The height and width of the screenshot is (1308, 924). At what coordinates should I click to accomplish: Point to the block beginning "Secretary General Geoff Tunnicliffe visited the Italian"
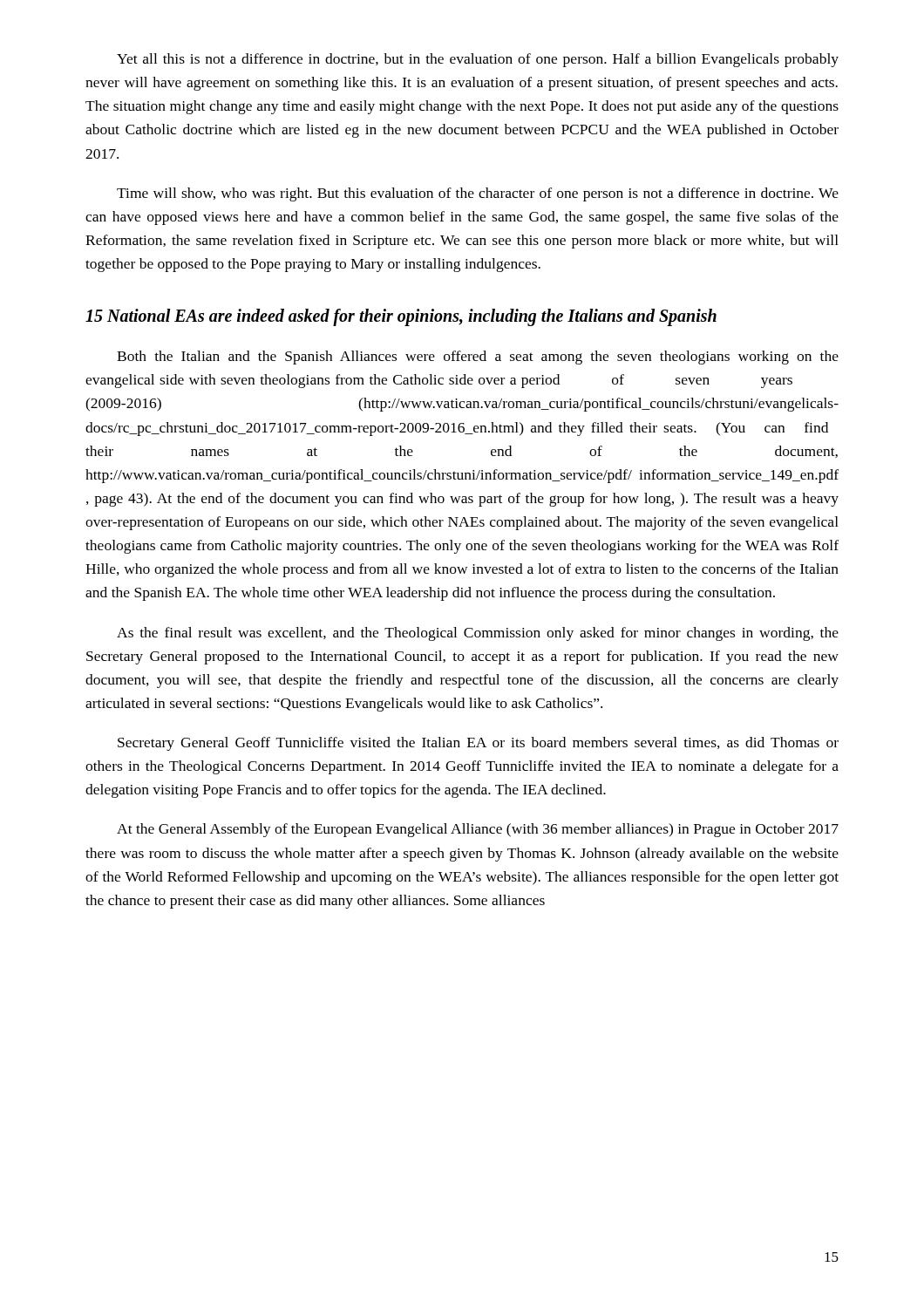[462, 766]
